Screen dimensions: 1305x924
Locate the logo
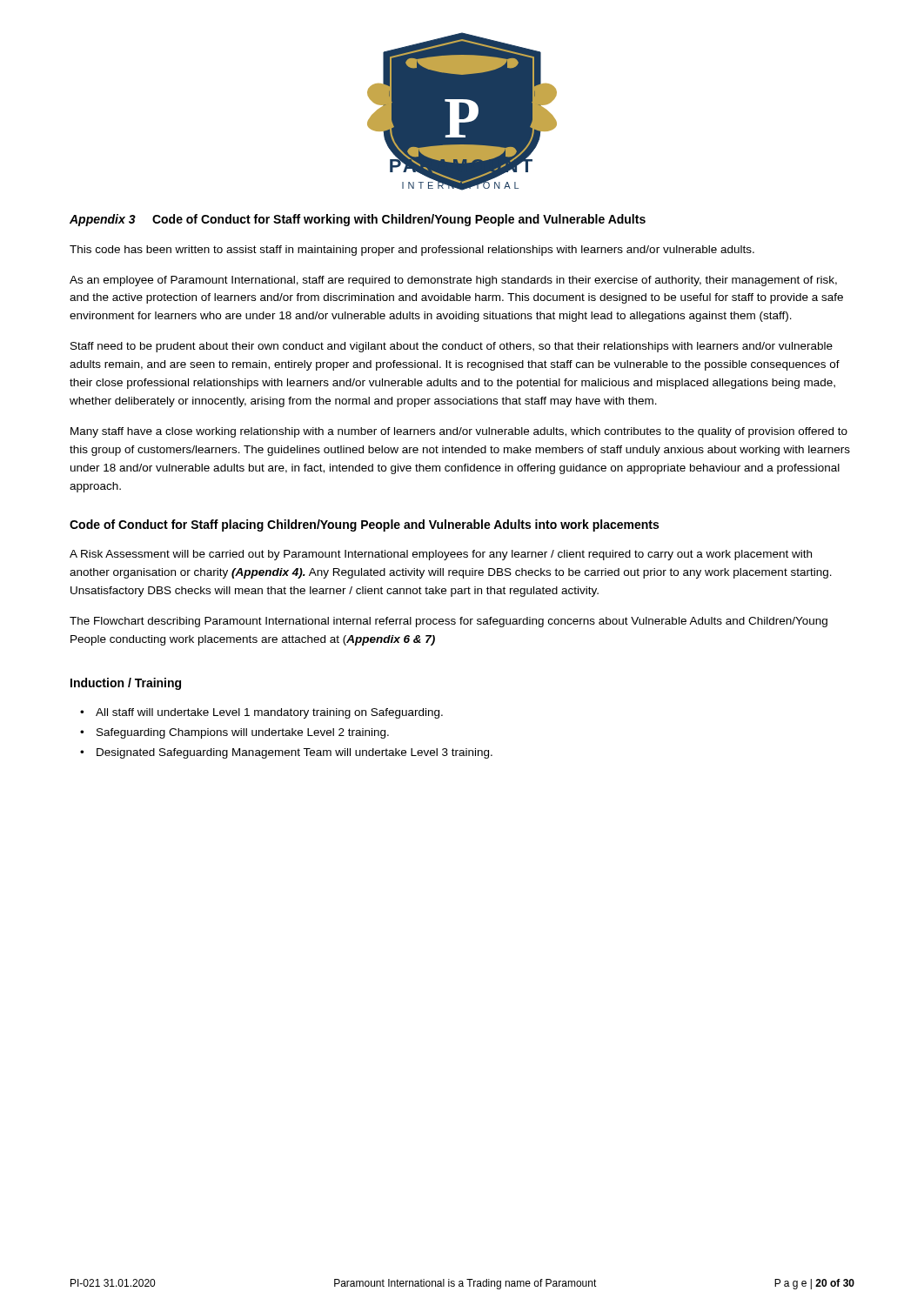coord(462,101)
